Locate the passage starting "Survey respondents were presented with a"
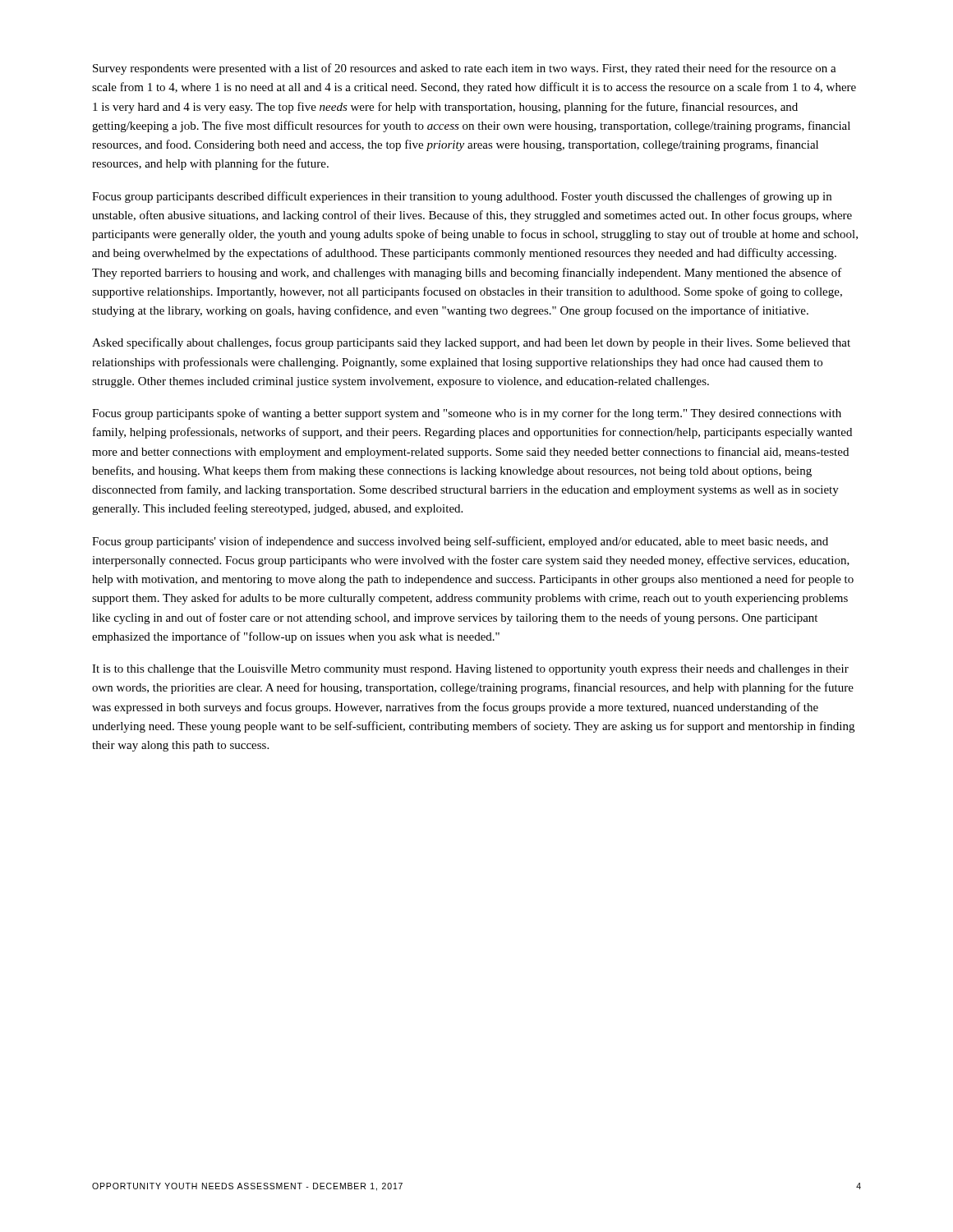This screenshot has height=1232, width=953. pyautogui.click(x=476, y=116)
